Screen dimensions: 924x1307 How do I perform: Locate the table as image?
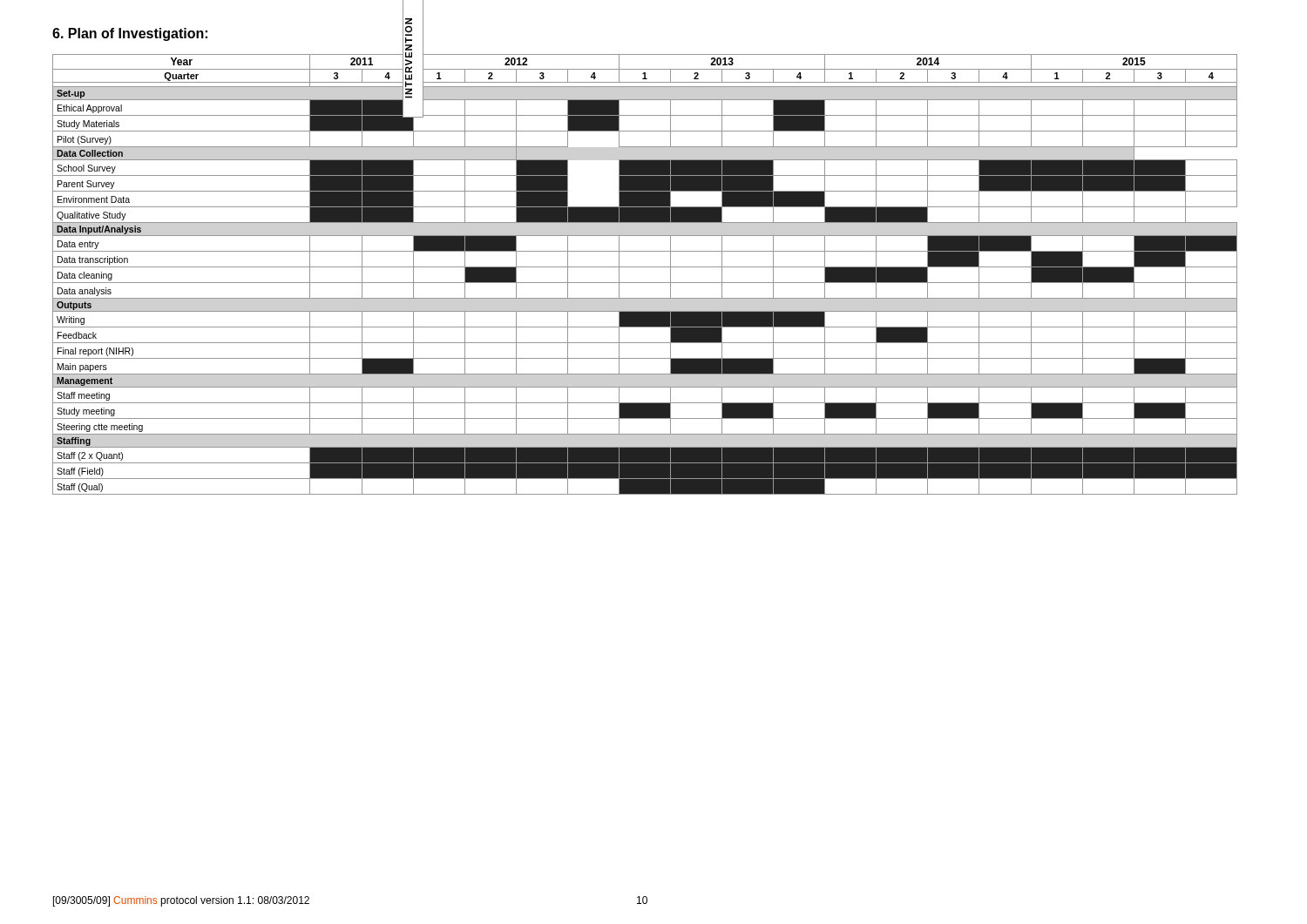[654, 334]
